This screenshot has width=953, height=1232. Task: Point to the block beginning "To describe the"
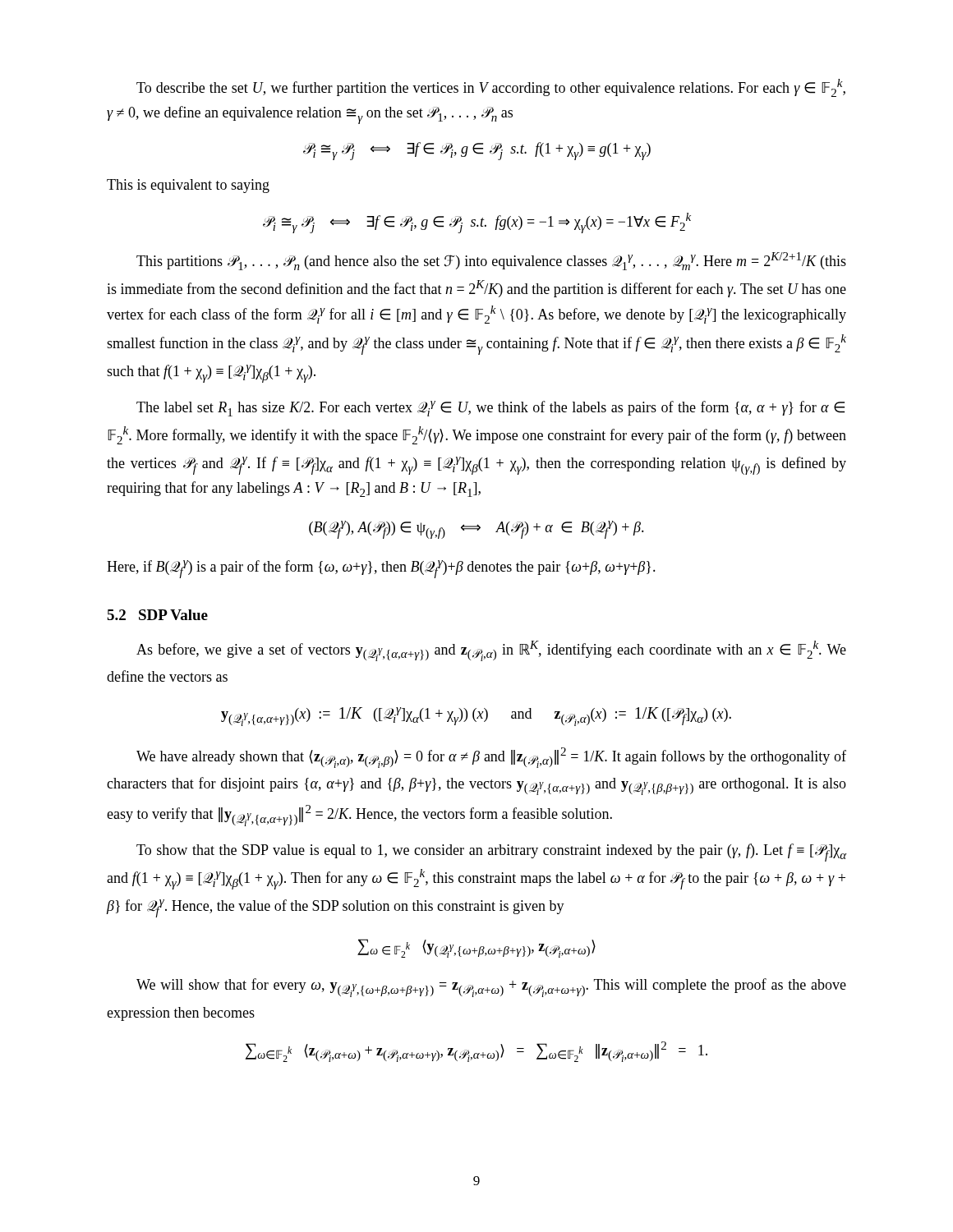(476, 100)
